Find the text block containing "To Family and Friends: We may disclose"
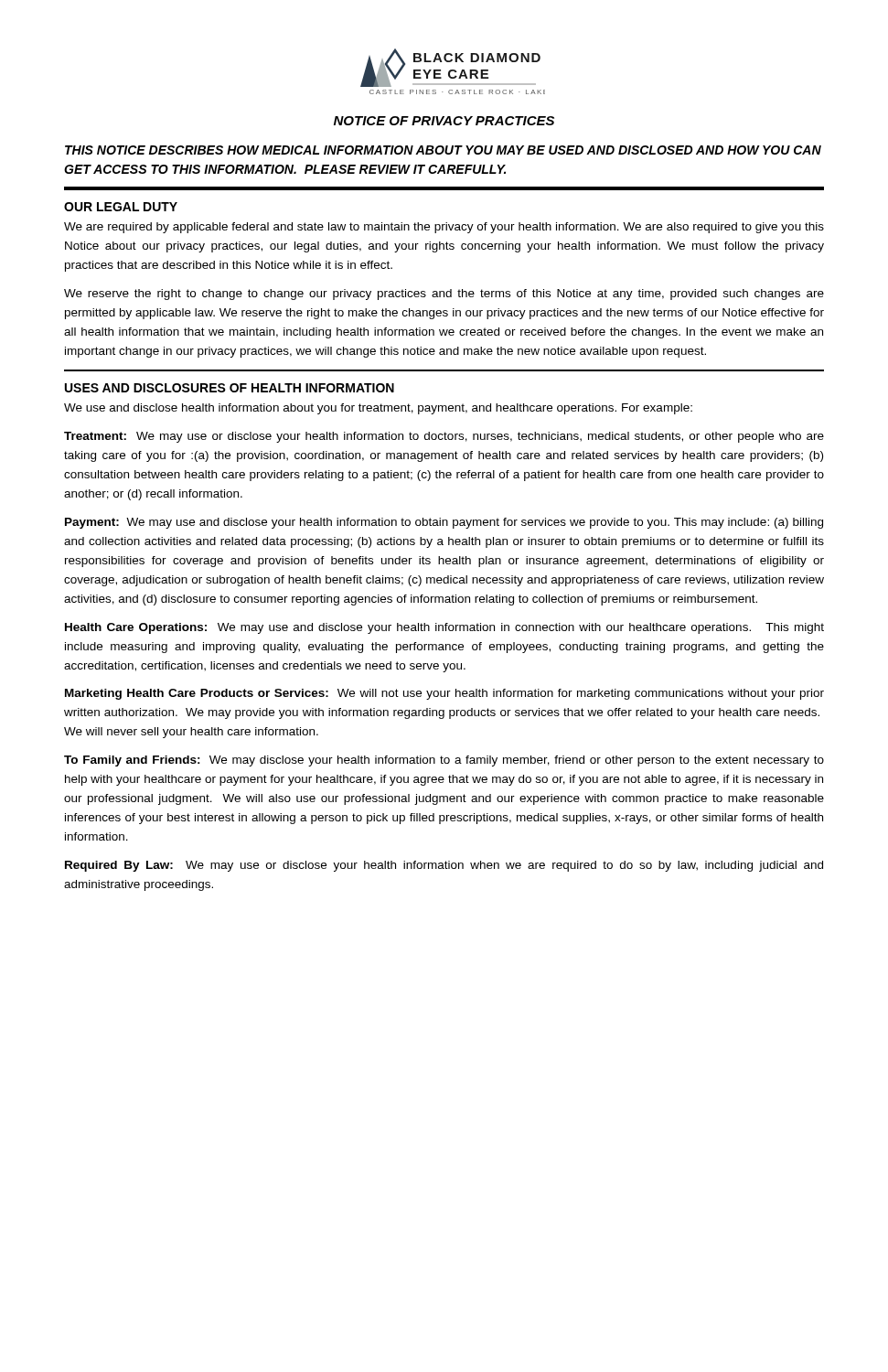Image resolution: width=888 pixels, height=1372 pixels. click(x=444, y=798)
